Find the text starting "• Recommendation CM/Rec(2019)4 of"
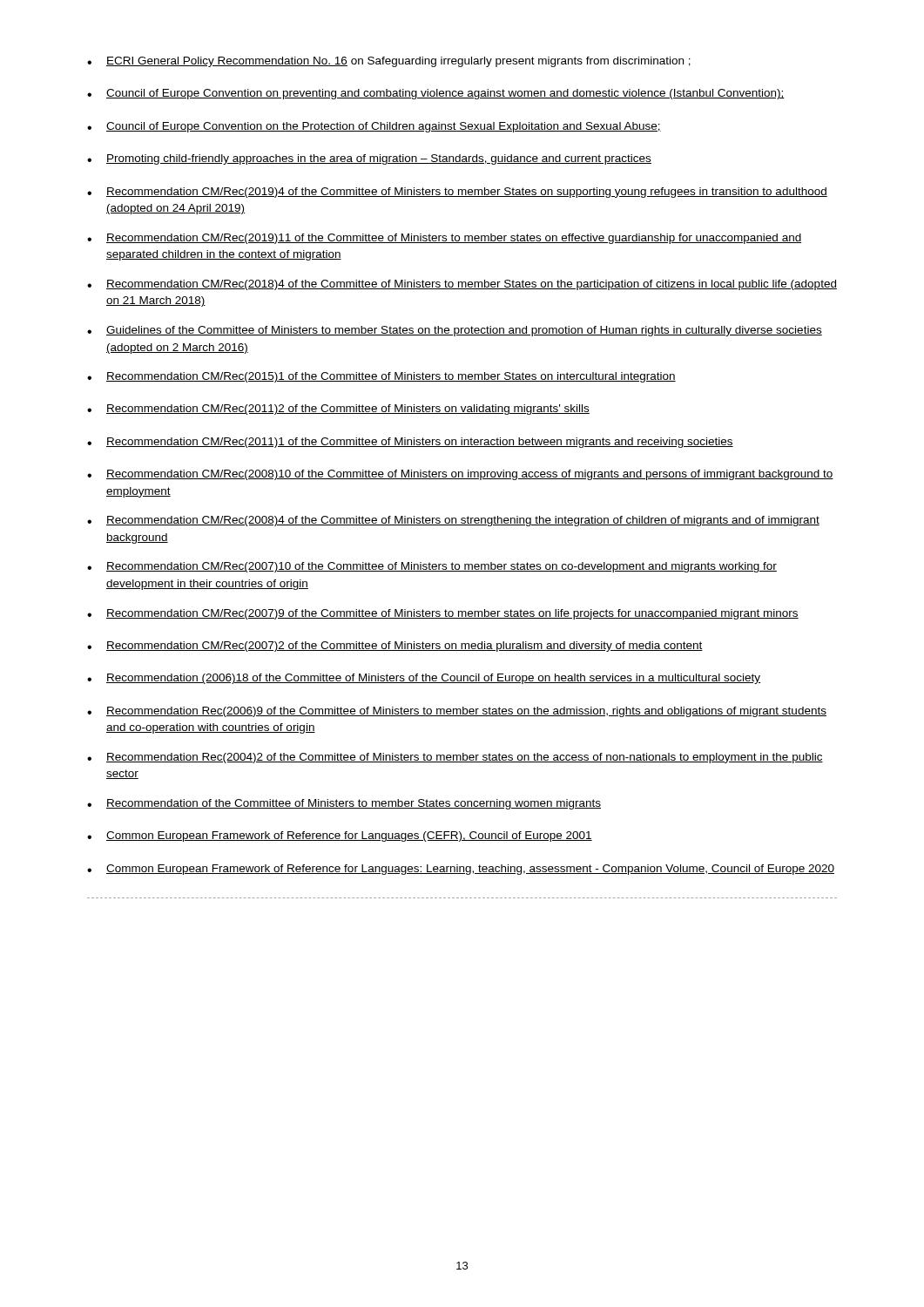 pos(462,200)
